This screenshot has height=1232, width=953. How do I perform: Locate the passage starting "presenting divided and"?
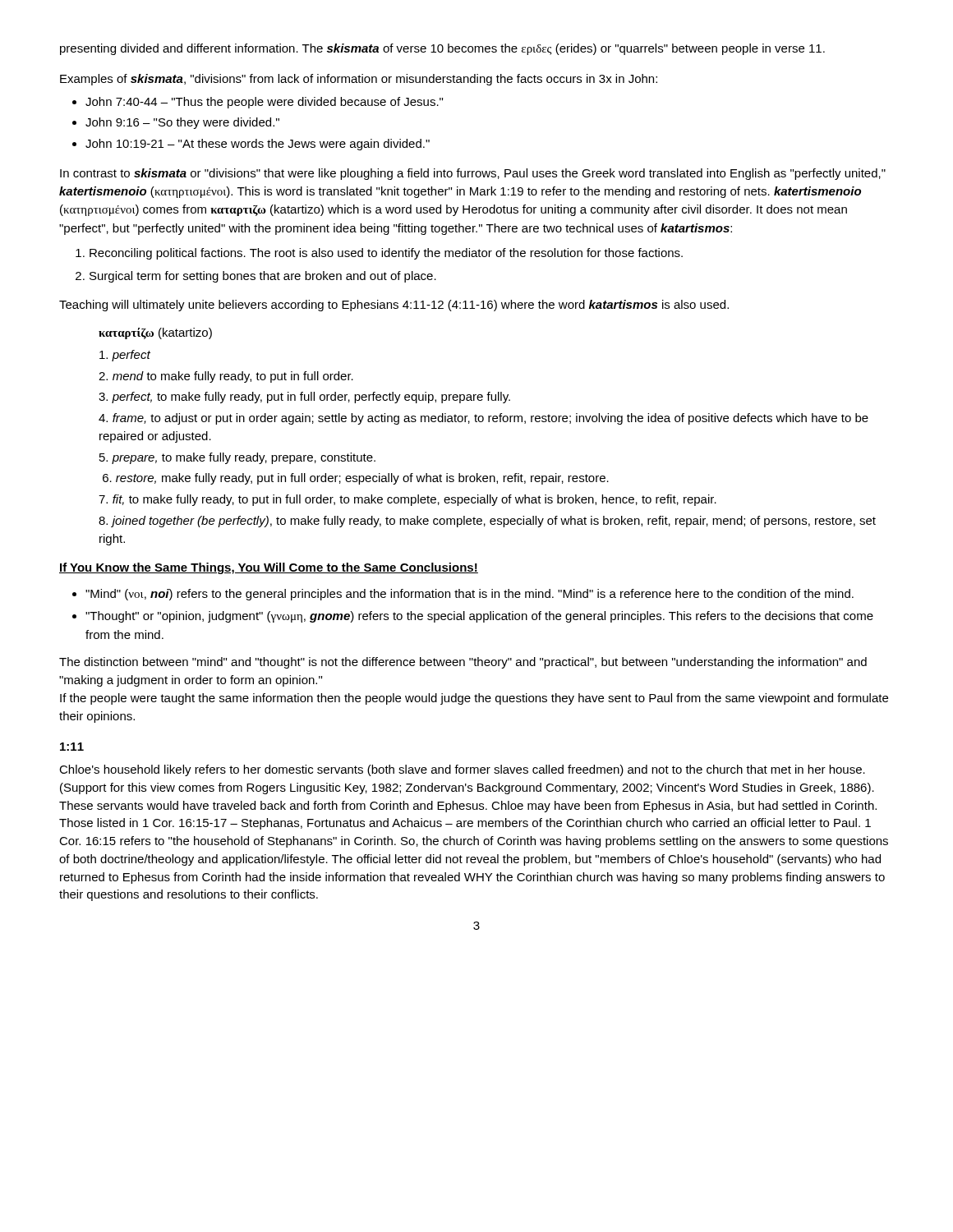[x=442, y=48]
